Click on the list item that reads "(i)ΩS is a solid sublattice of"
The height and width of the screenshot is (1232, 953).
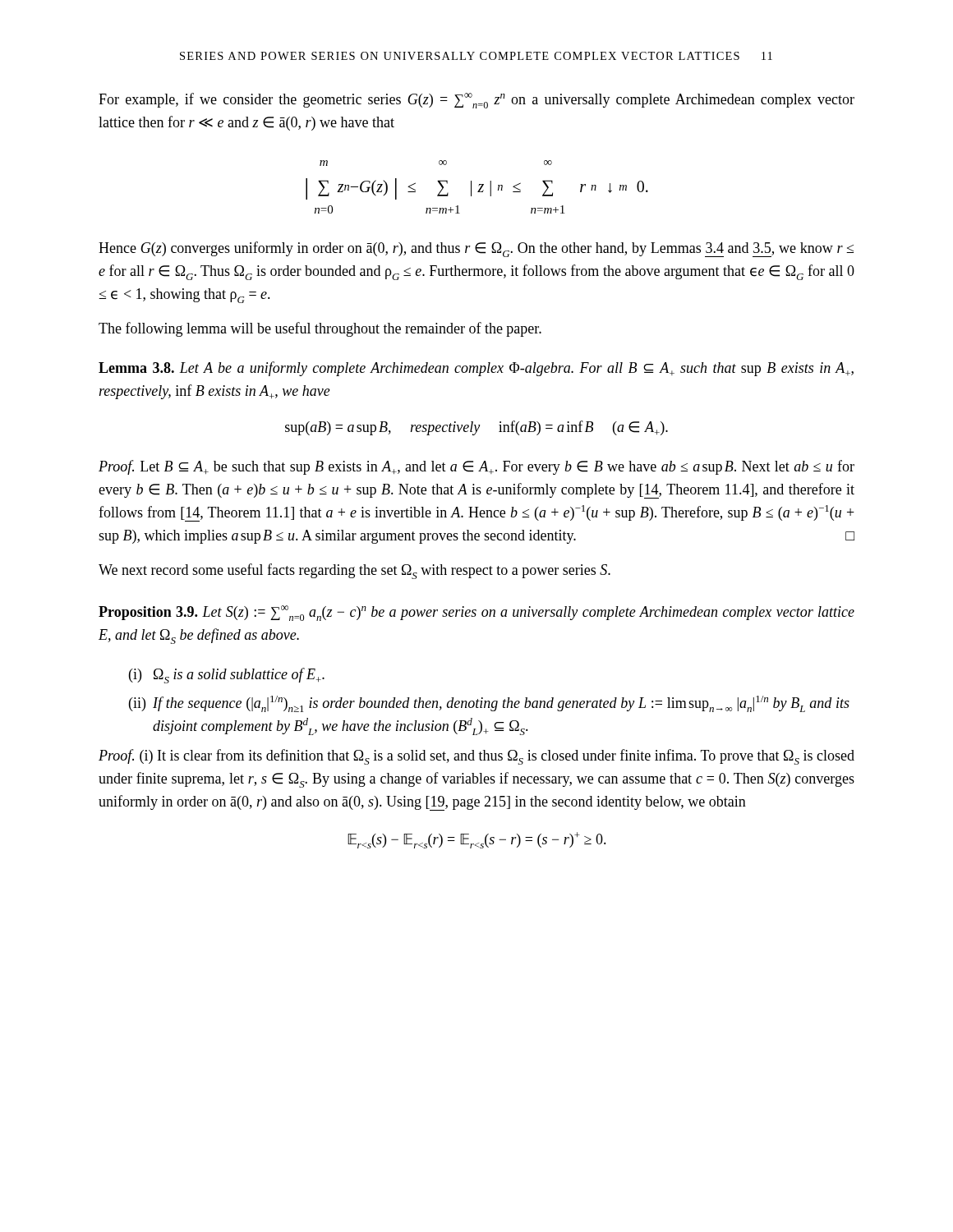tap(227, 676)
